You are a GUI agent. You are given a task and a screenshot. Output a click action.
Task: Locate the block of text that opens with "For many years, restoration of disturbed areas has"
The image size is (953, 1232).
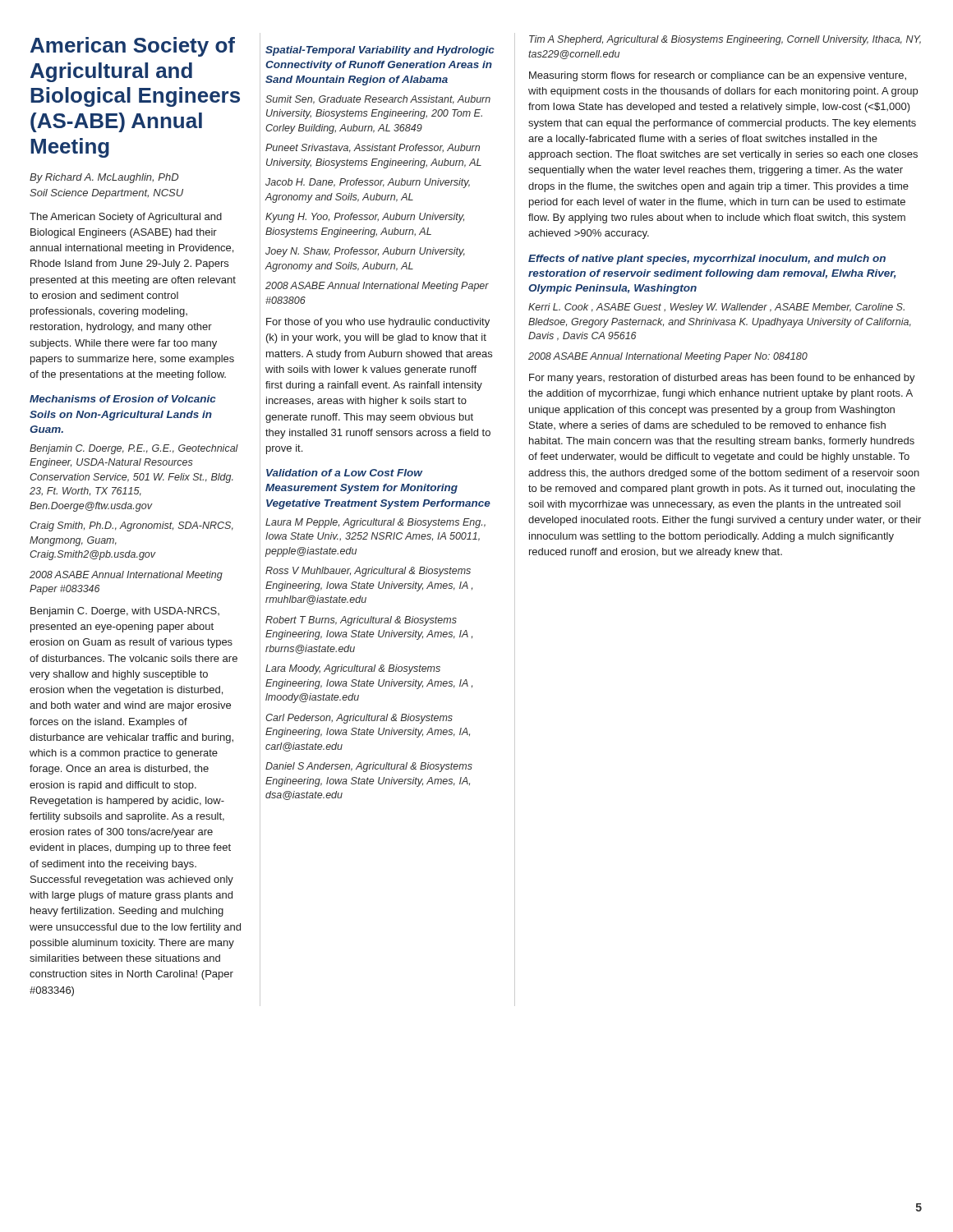(725, 464)
